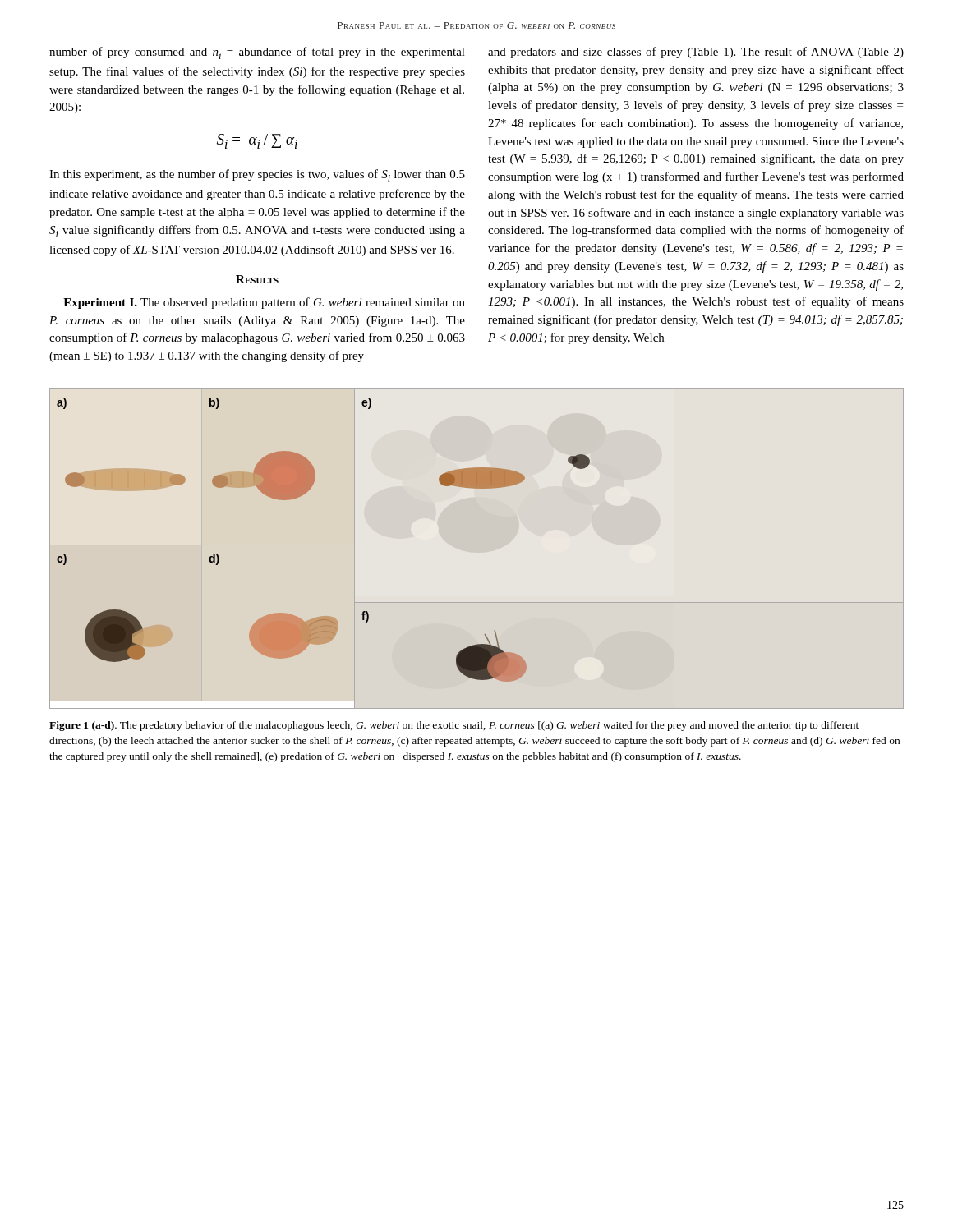Image resolution: width=953 pixels, height=1232 pixels.
Task: Click on the photo
Action: click(x=476, y=548)
